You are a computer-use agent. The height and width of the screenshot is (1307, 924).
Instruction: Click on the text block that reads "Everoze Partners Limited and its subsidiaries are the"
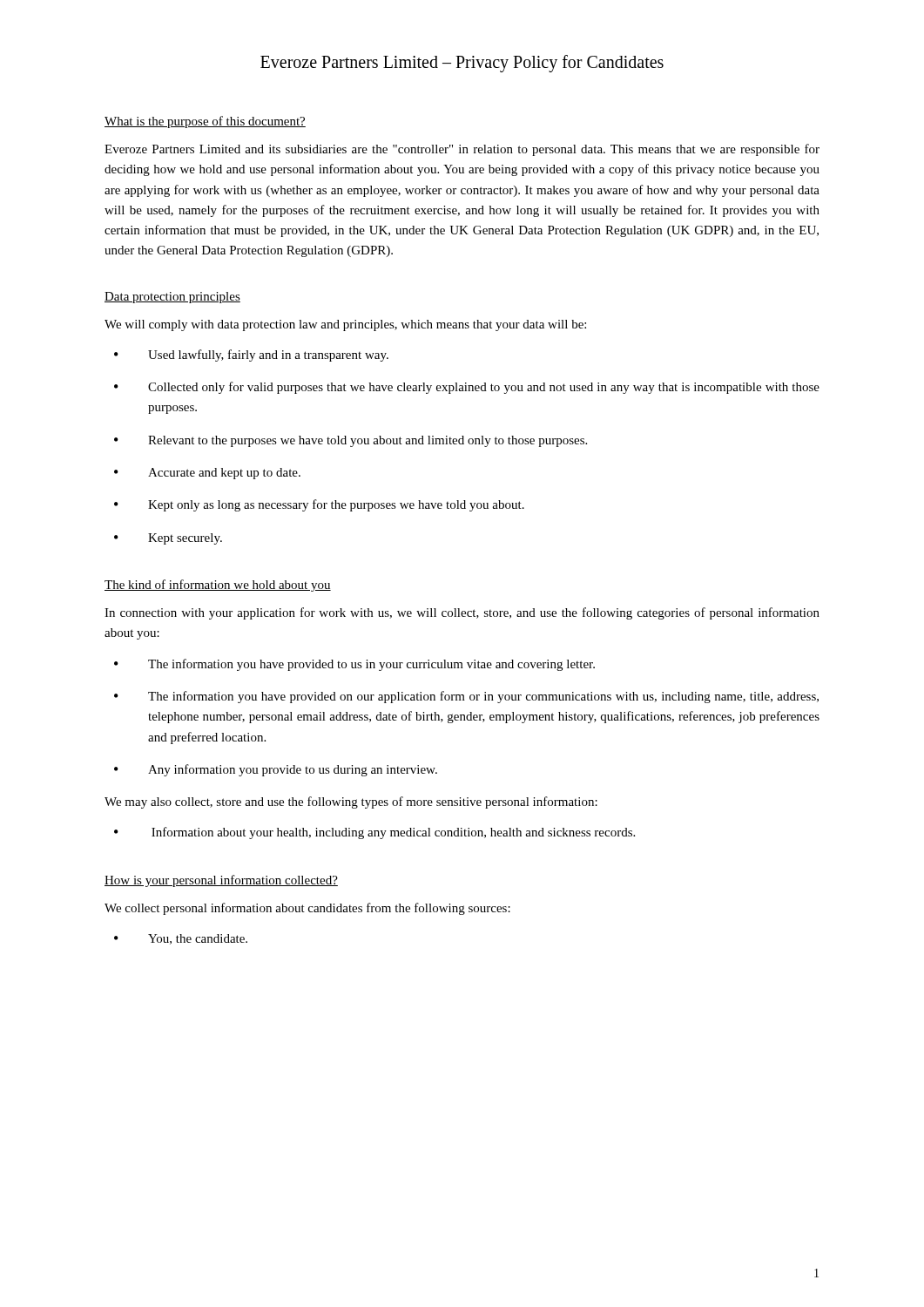(x=462, y=200)
